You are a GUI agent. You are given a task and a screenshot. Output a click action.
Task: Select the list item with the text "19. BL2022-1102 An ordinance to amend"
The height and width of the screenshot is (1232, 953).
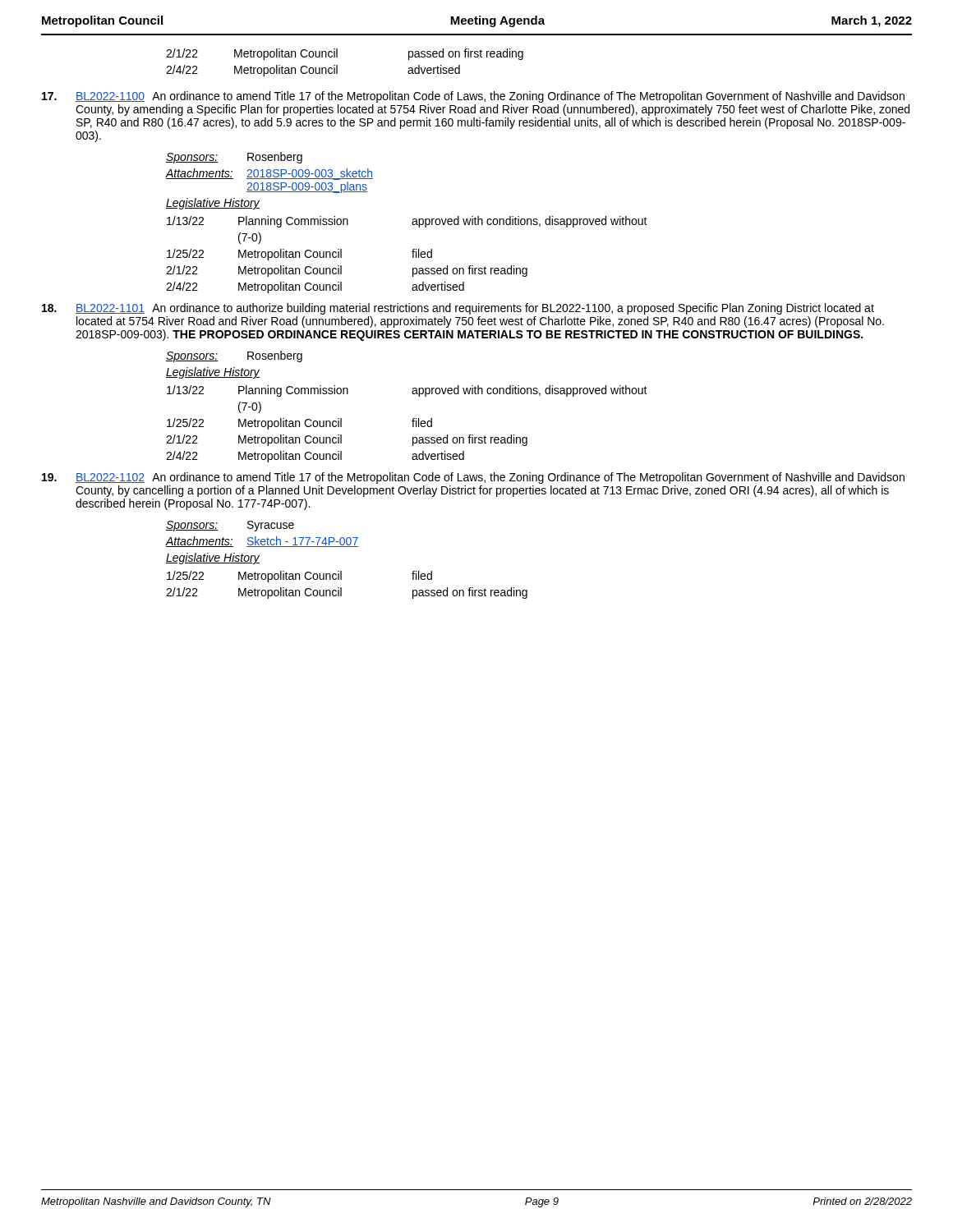click(x=476, y=490)
